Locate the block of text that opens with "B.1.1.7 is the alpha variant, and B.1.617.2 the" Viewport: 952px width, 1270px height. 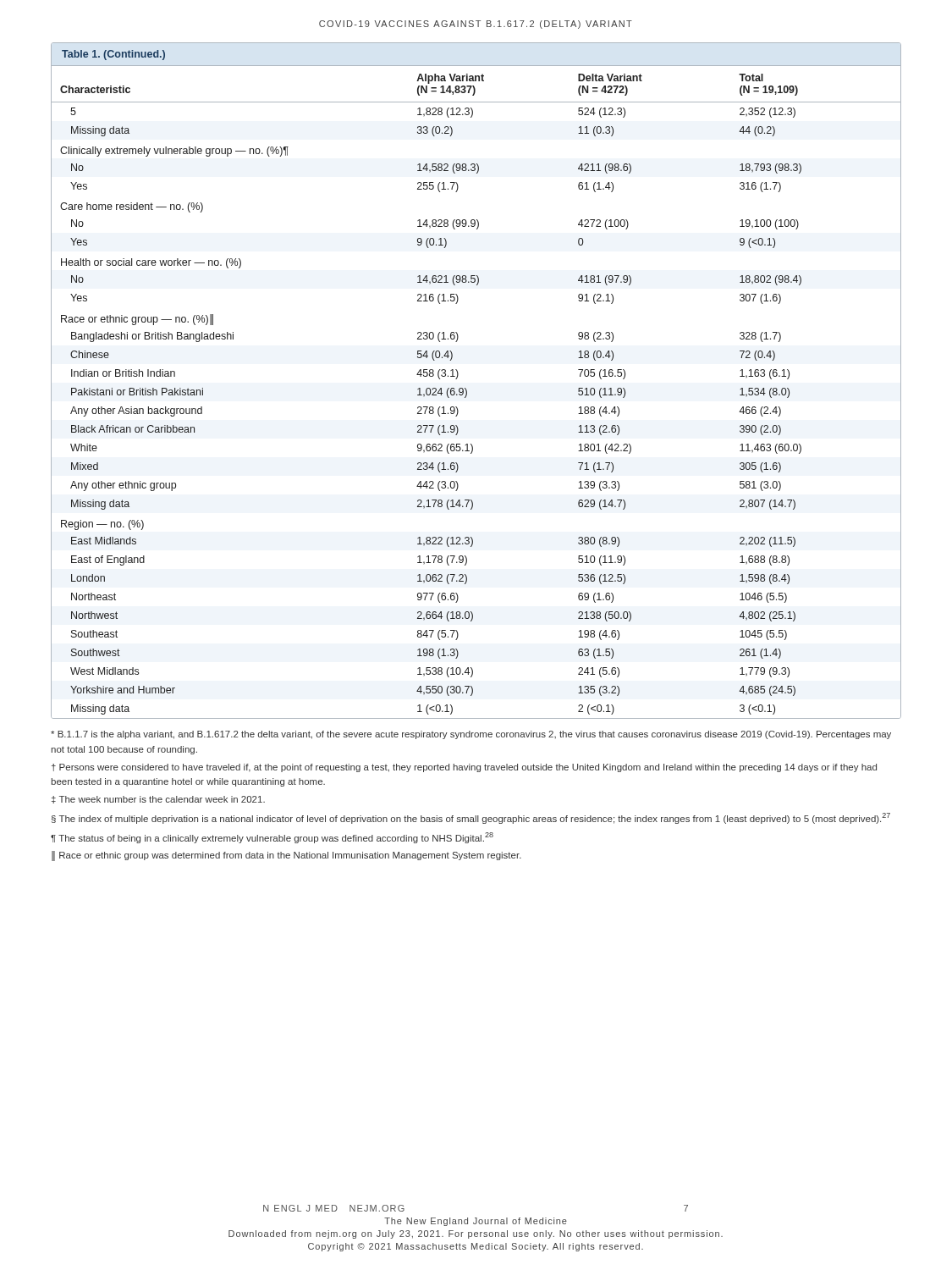coord(476,742)
